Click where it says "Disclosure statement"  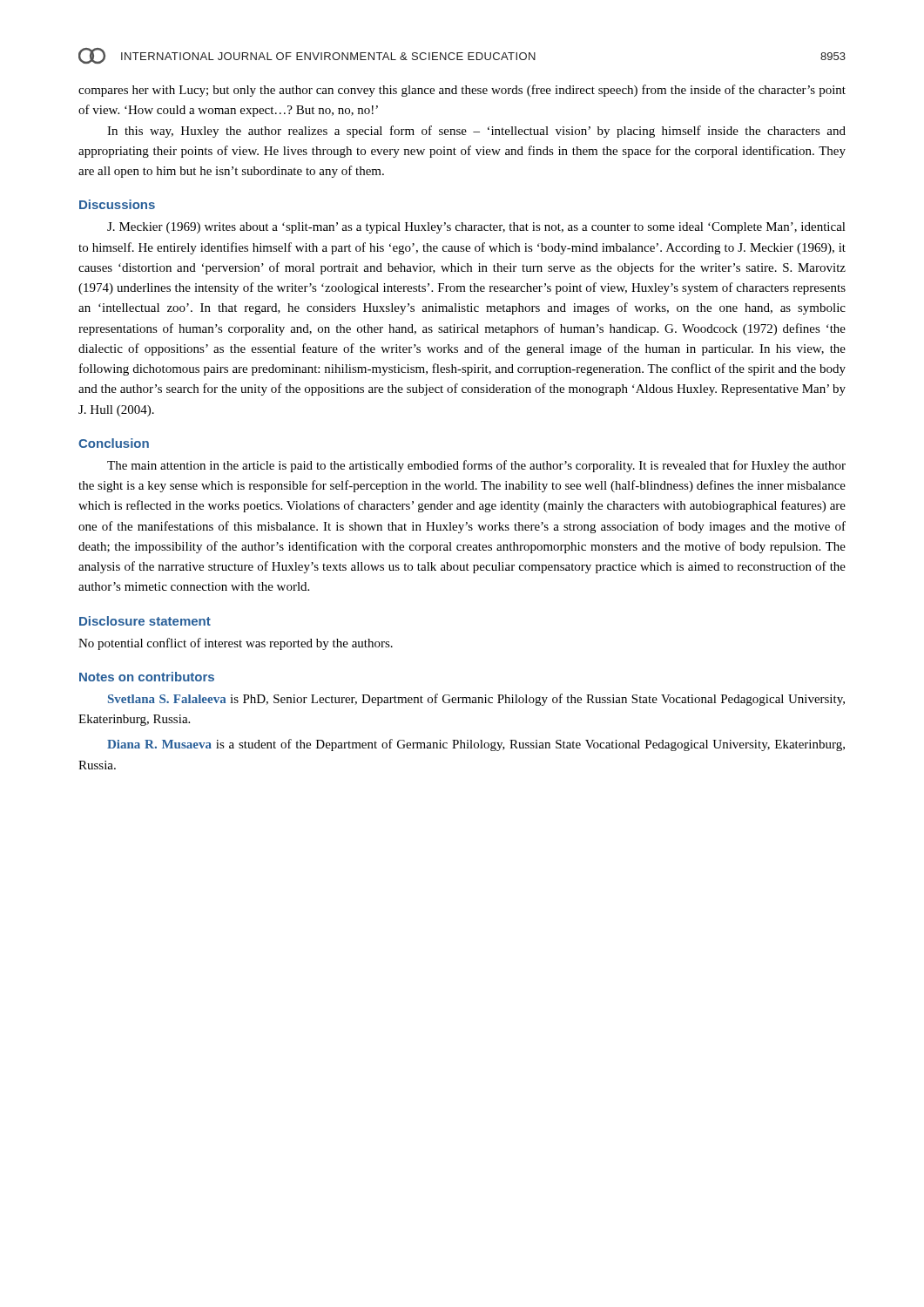[144, 620]
